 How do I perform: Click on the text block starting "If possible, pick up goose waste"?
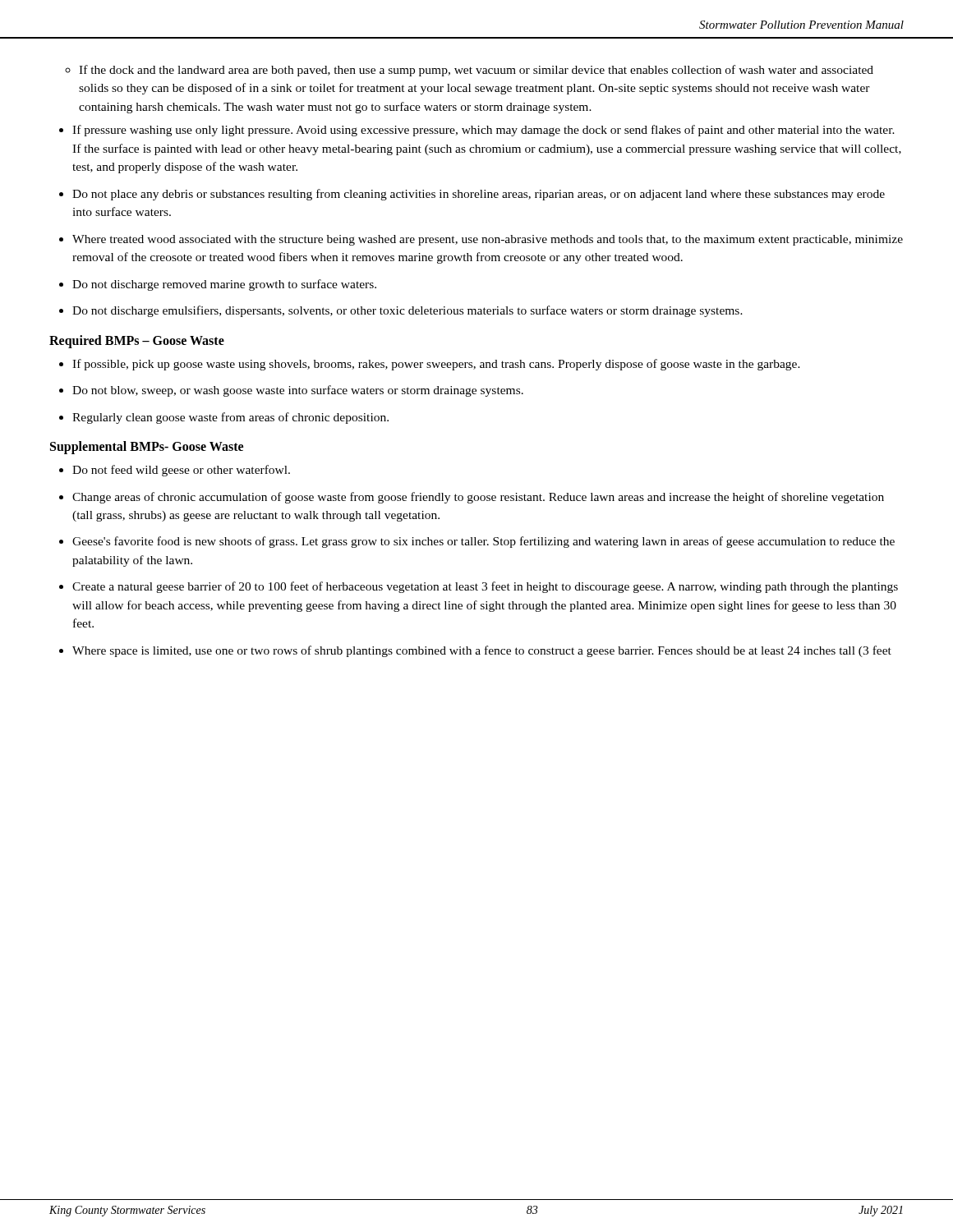point(436,363)
